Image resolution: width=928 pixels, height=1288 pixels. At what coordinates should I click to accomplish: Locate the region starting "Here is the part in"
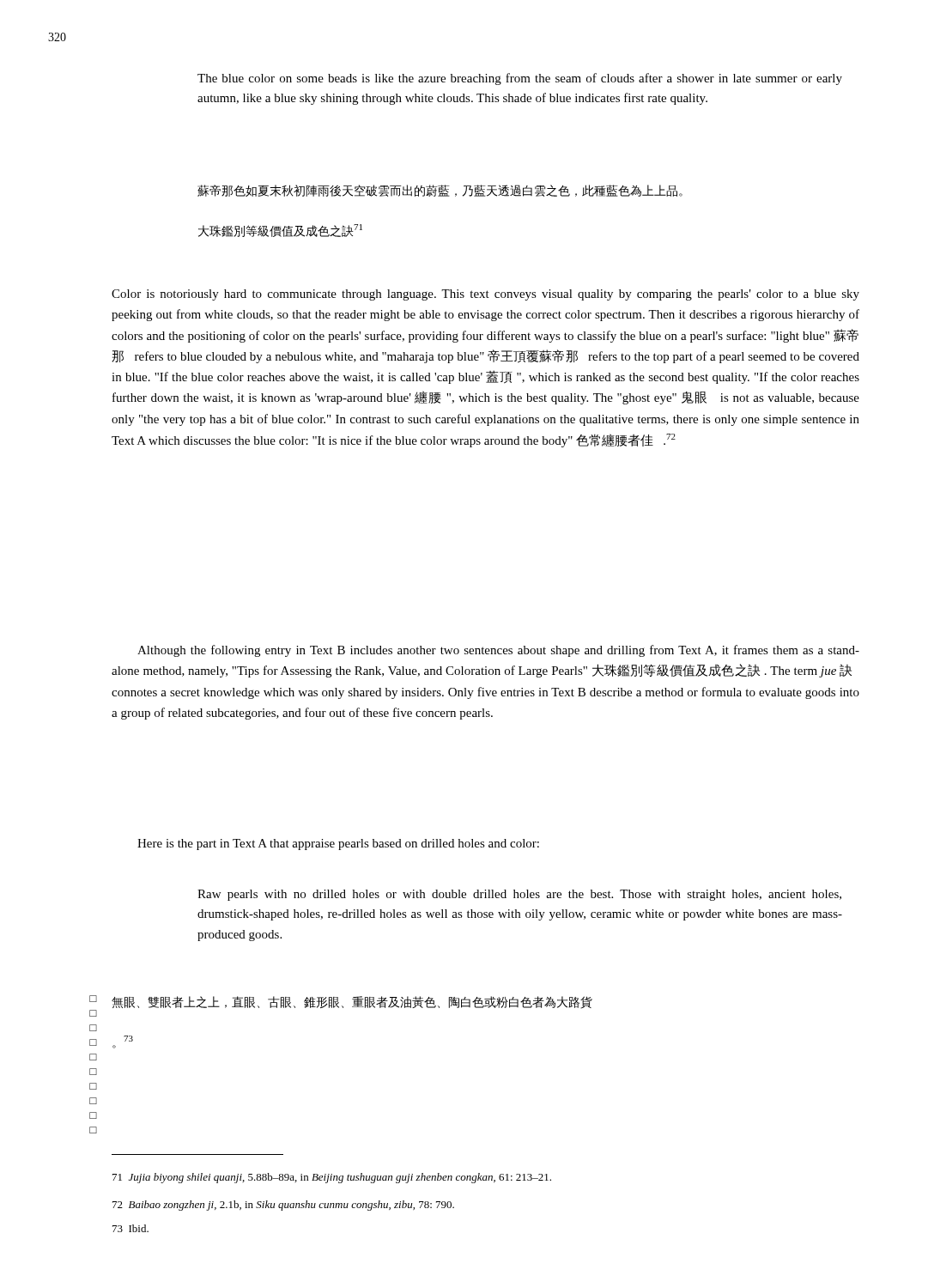[339, 843]
